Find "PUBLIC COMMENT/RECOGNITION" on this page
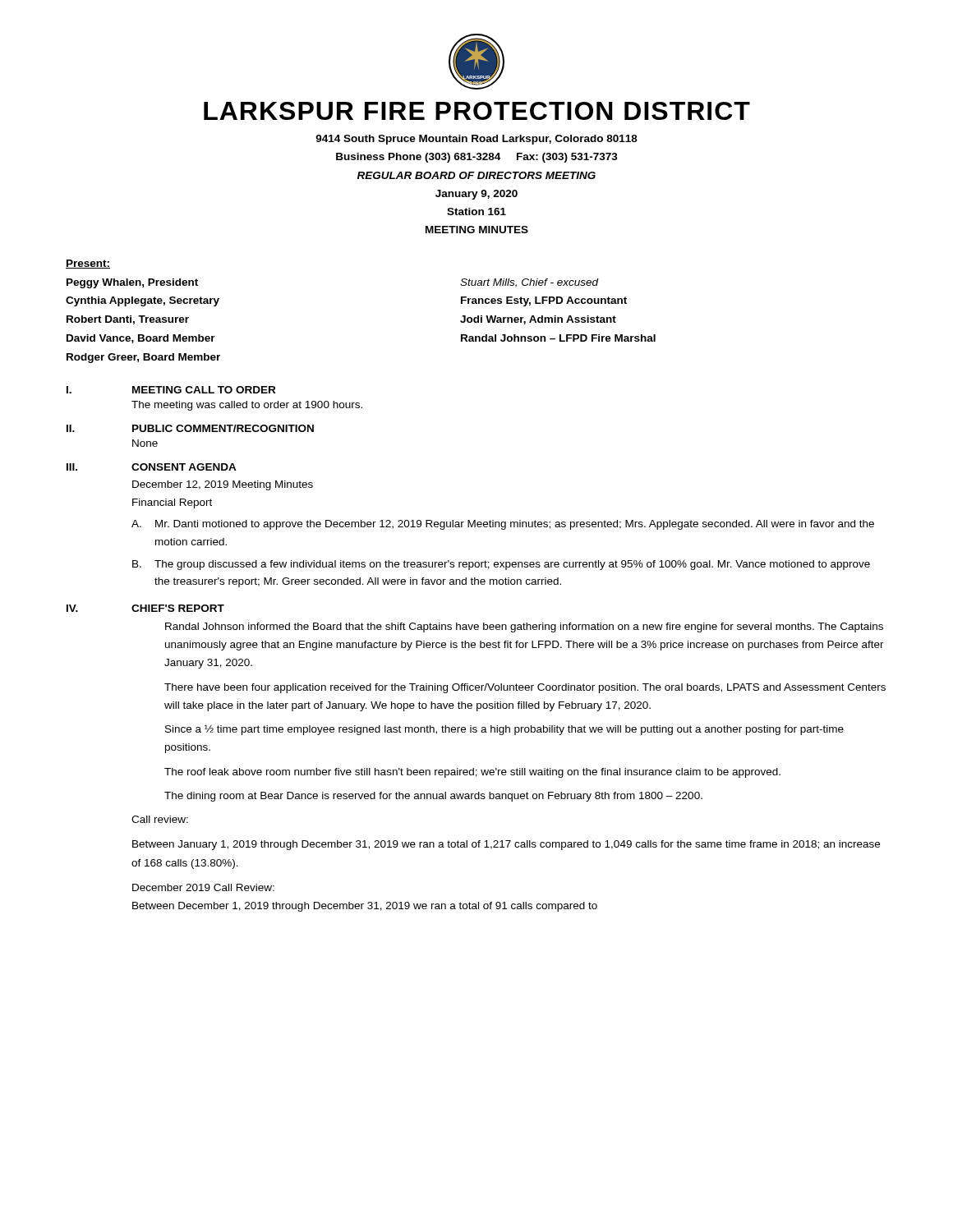This screenshot has width=953, height=1232. 223,428
